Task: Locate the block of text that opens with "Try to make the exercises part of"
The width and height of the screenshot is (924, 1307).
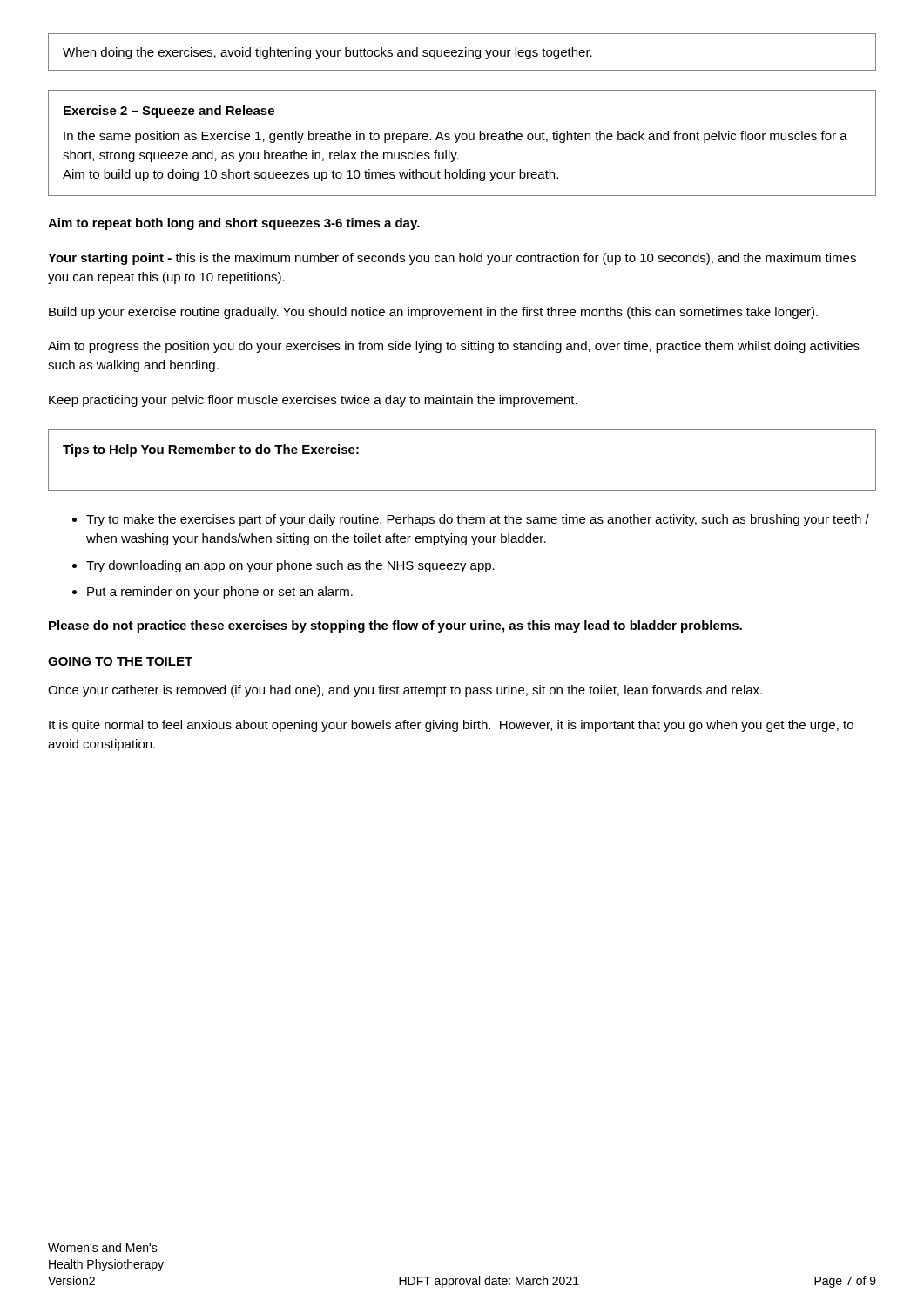Action: (x=478, y=528)
